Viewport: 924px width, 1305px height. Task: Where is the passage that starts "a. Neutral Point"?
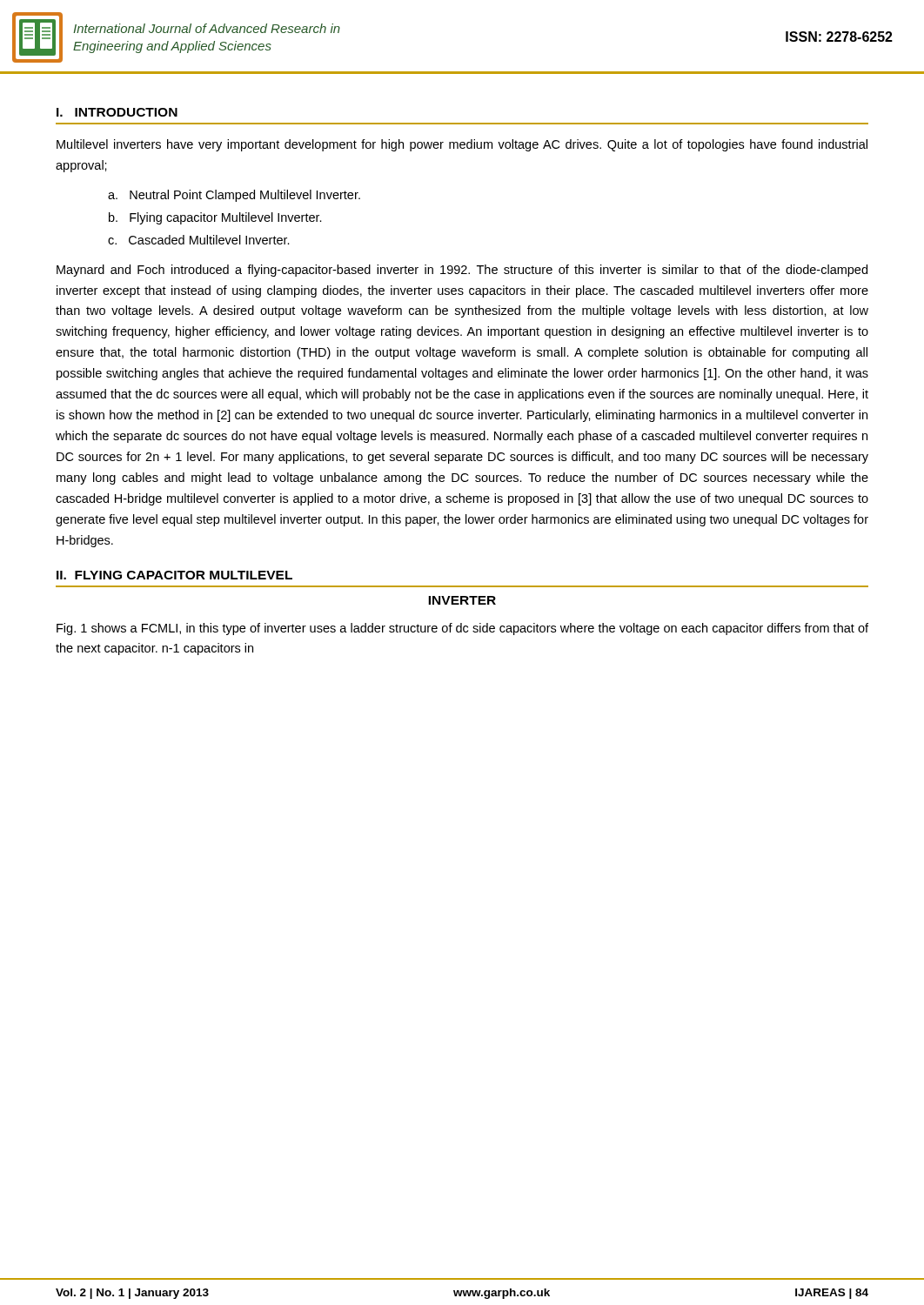point(234,195)
